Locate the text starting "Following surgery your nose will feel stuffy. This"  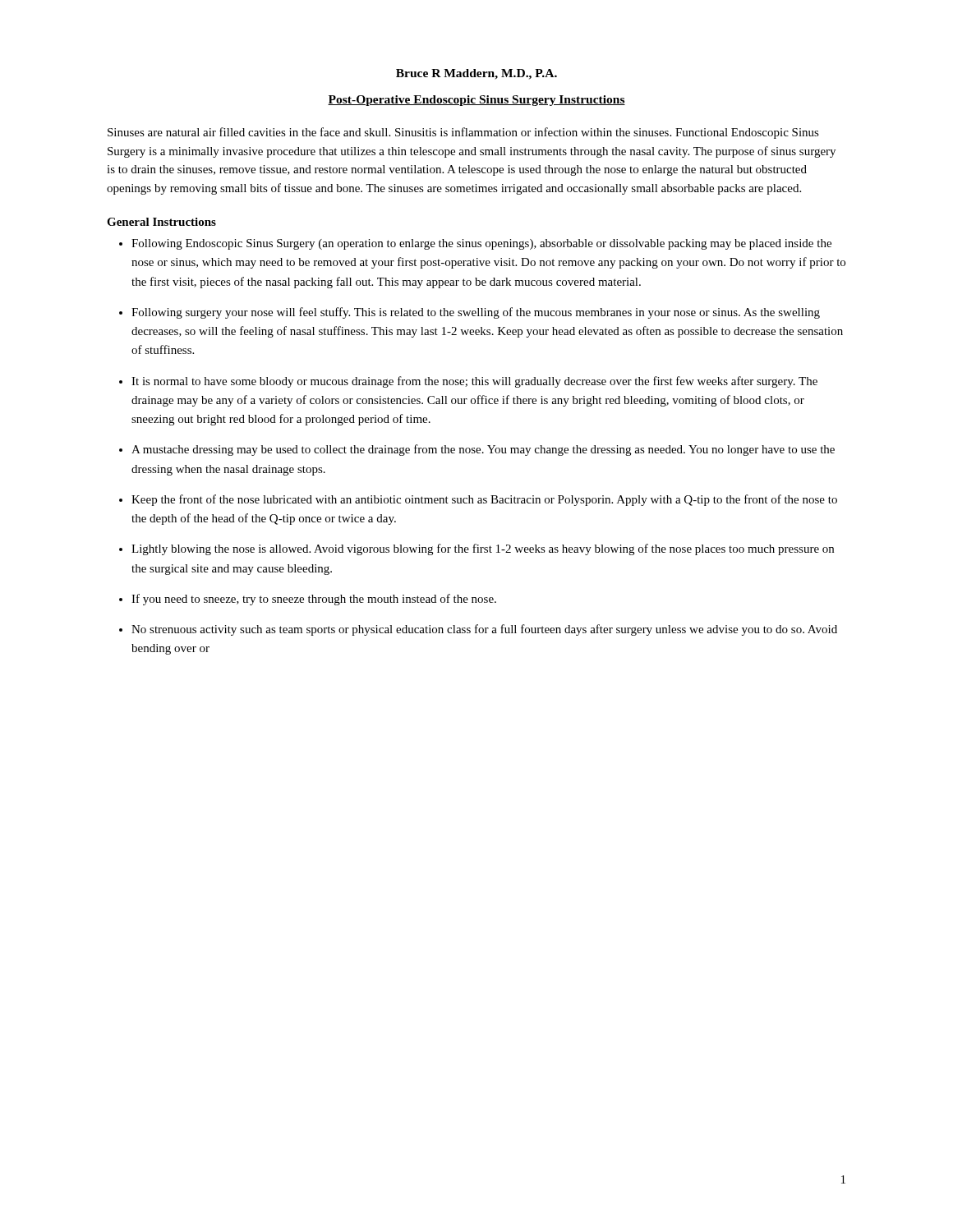click(487, 331)
